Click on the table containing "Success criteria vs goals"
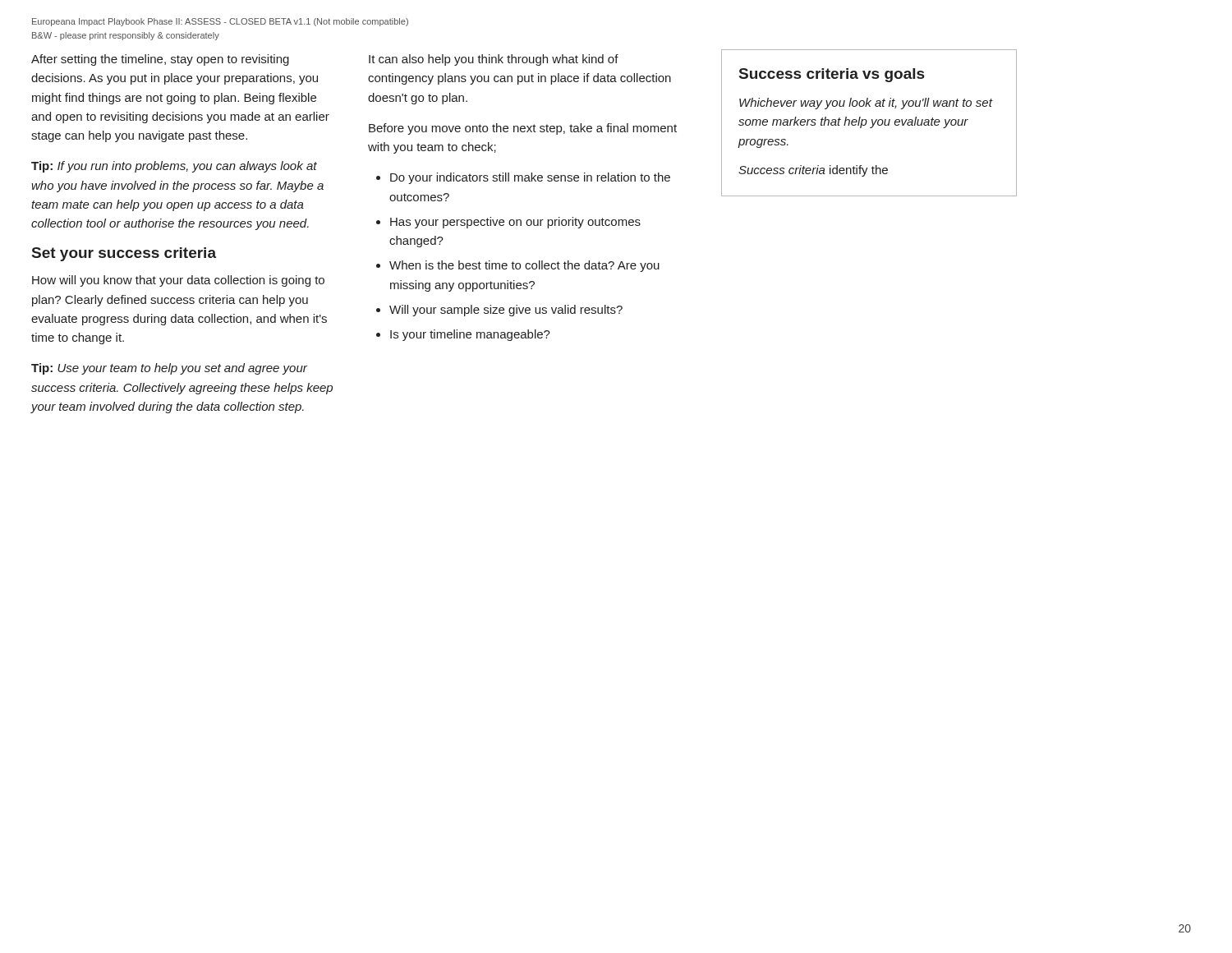This screenshot has height=953, width=1232. click(869, 123)
